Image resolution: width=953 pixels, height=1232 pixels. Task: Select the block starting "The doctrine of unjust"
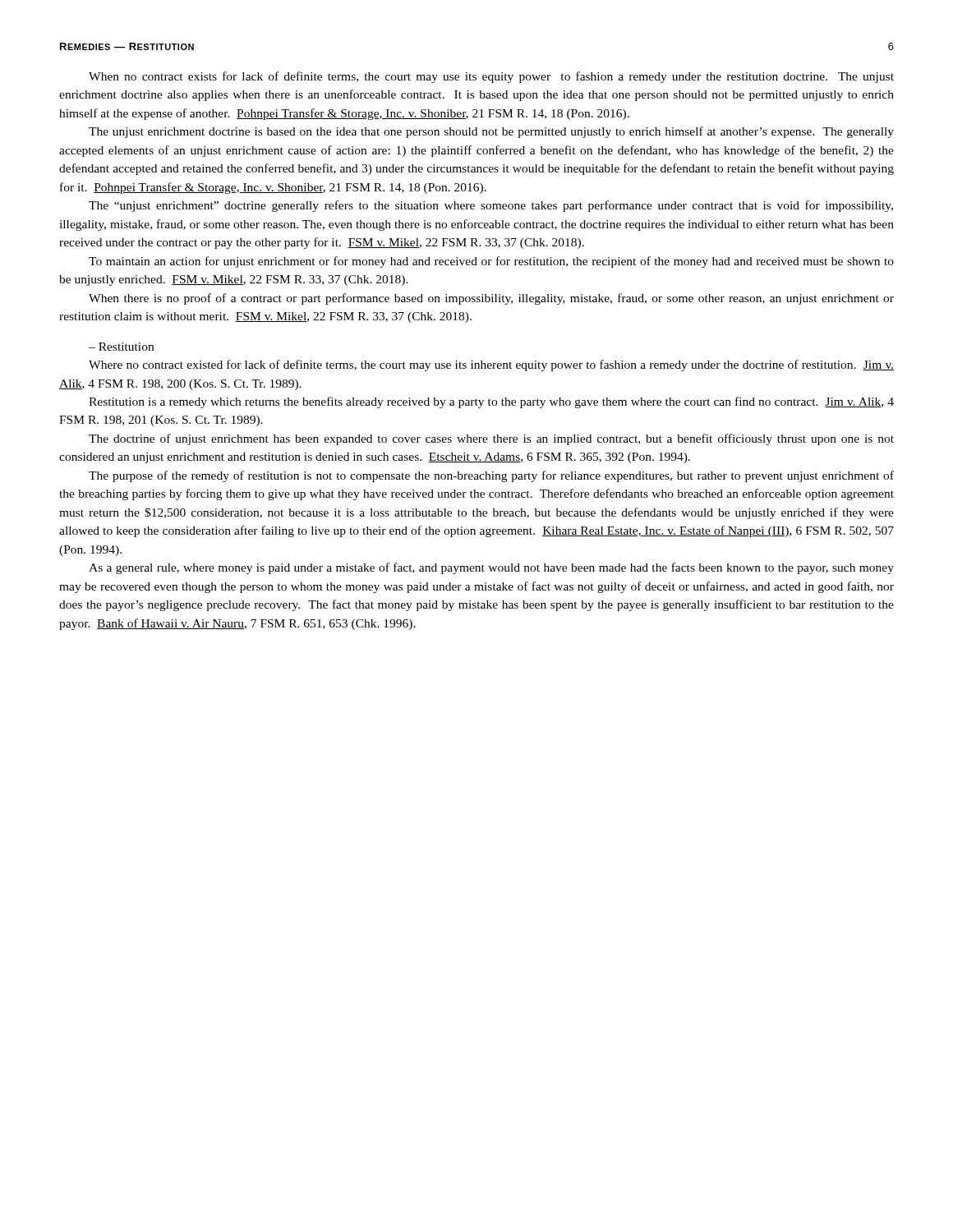pos(476,448)
